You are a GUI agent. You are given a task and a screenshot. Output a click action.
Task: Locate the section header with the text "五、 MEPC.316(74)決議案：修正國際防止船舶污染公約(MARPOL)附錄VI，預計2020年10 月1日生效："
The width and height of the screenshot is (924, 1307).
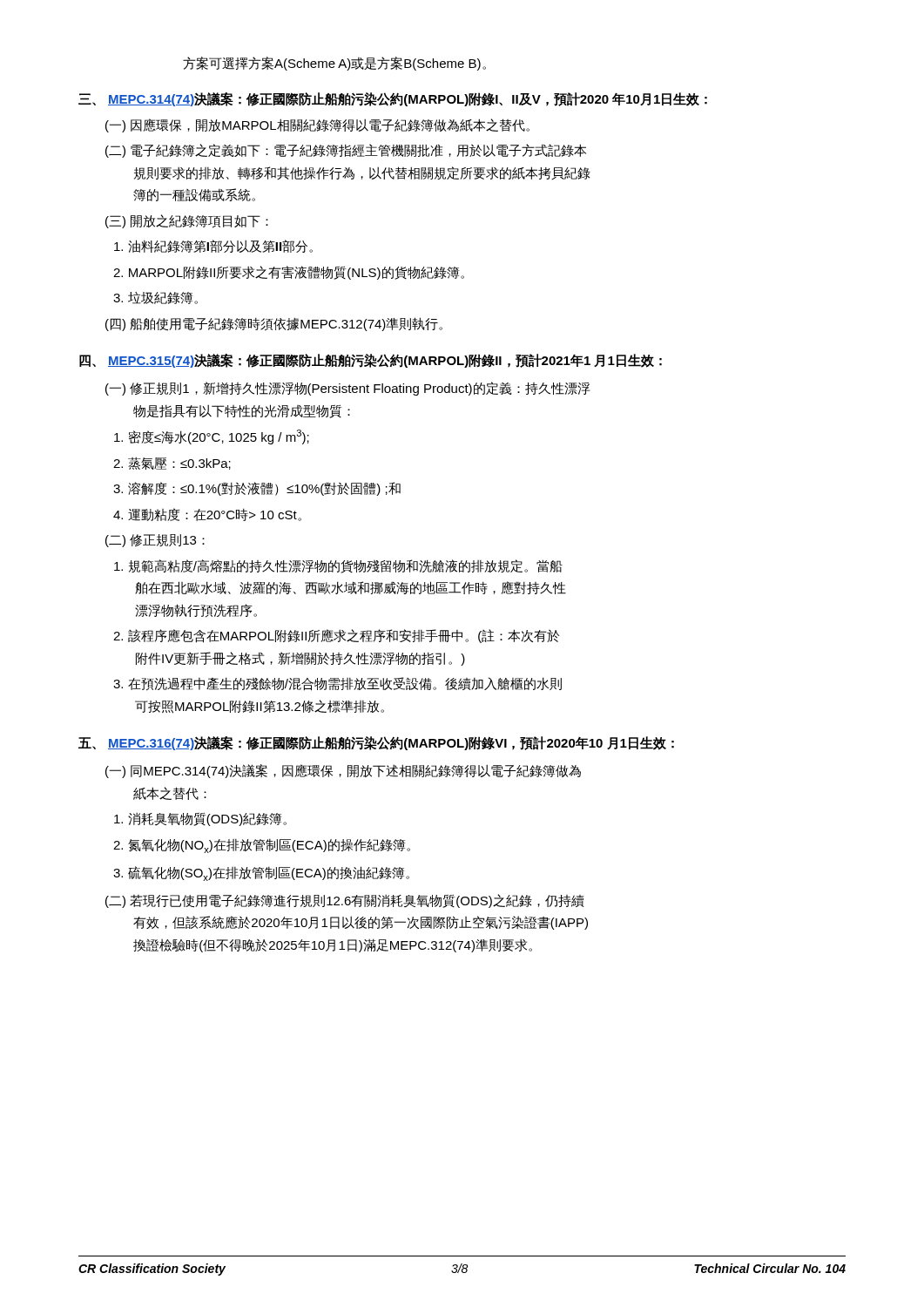[379, 743]
